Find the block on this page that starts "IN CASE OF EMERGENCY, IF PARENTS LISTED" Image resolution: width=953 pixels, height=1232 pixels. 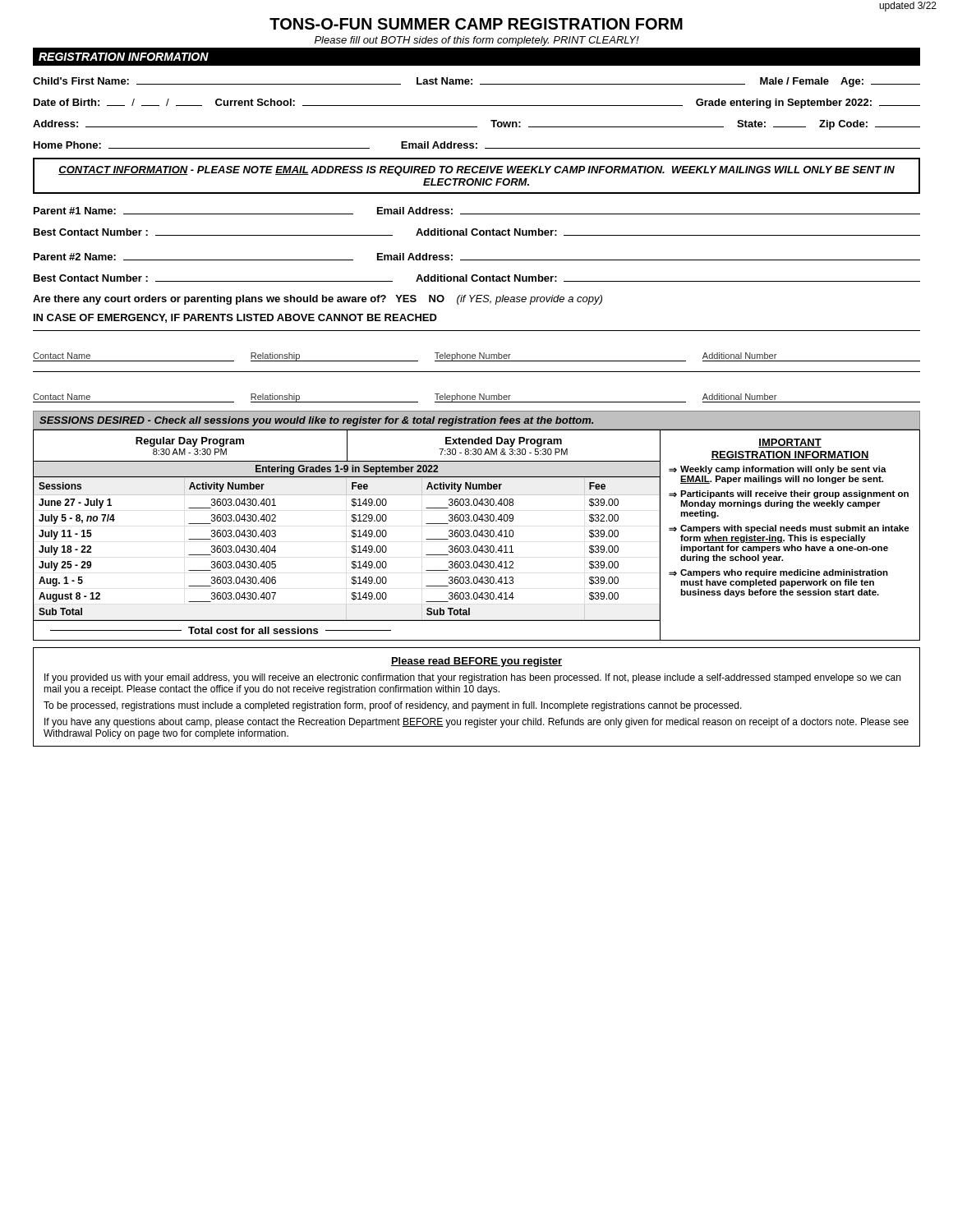(x=235, y=317)
